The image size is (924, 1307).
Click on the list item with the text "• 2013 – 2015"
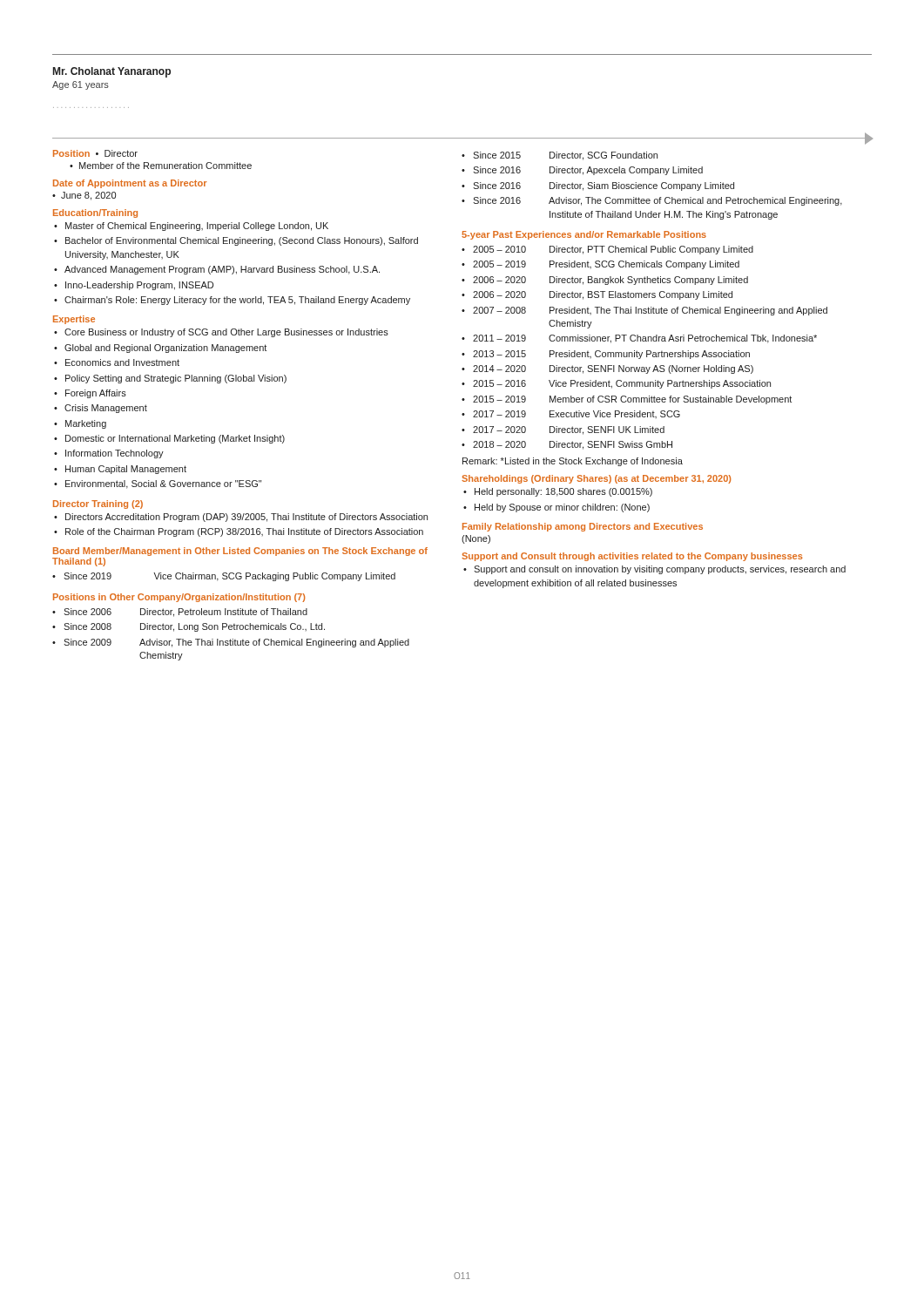[494, 354]
